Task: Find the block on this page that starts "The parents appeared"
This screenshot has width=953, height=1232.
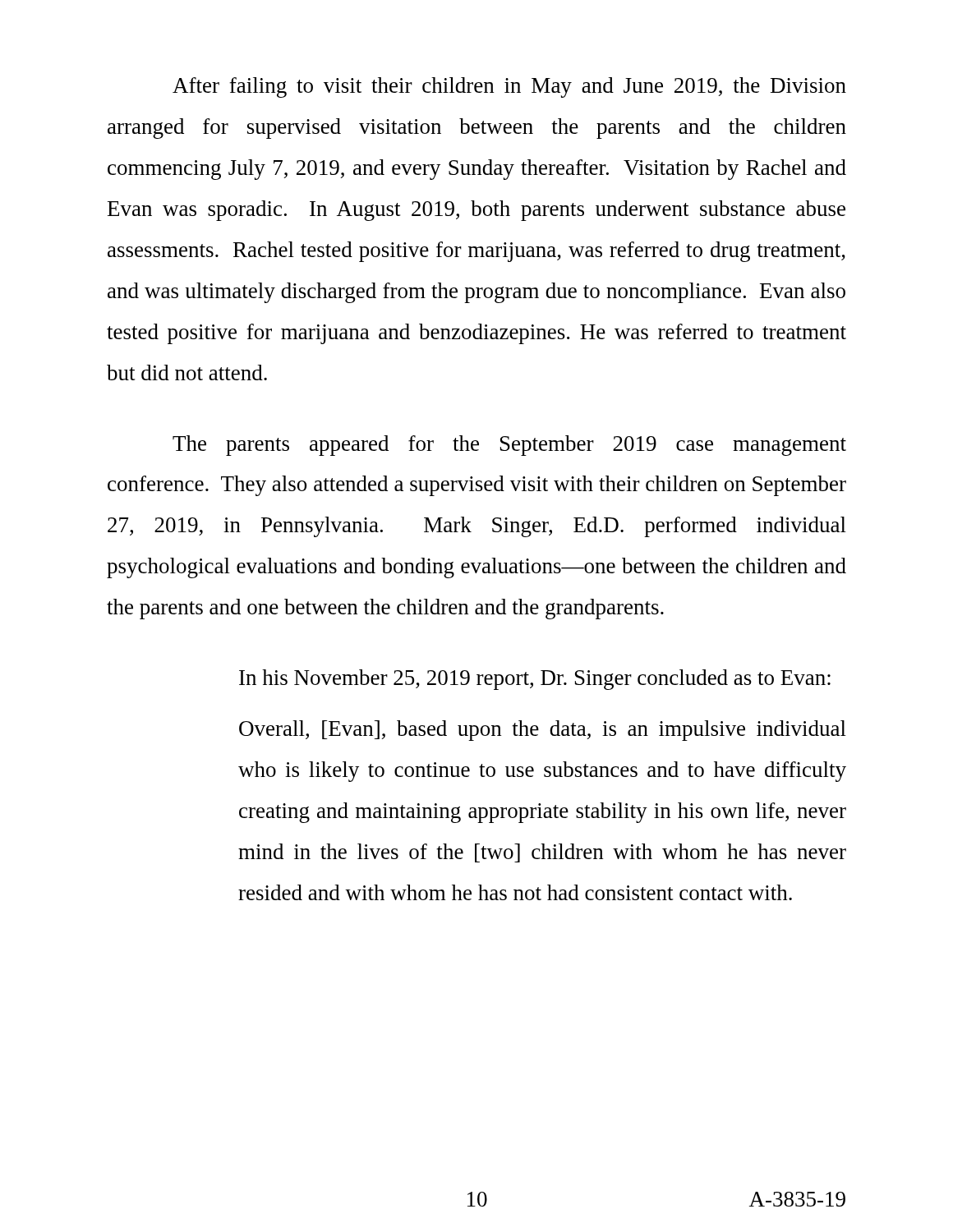Action: click(476, 525)
